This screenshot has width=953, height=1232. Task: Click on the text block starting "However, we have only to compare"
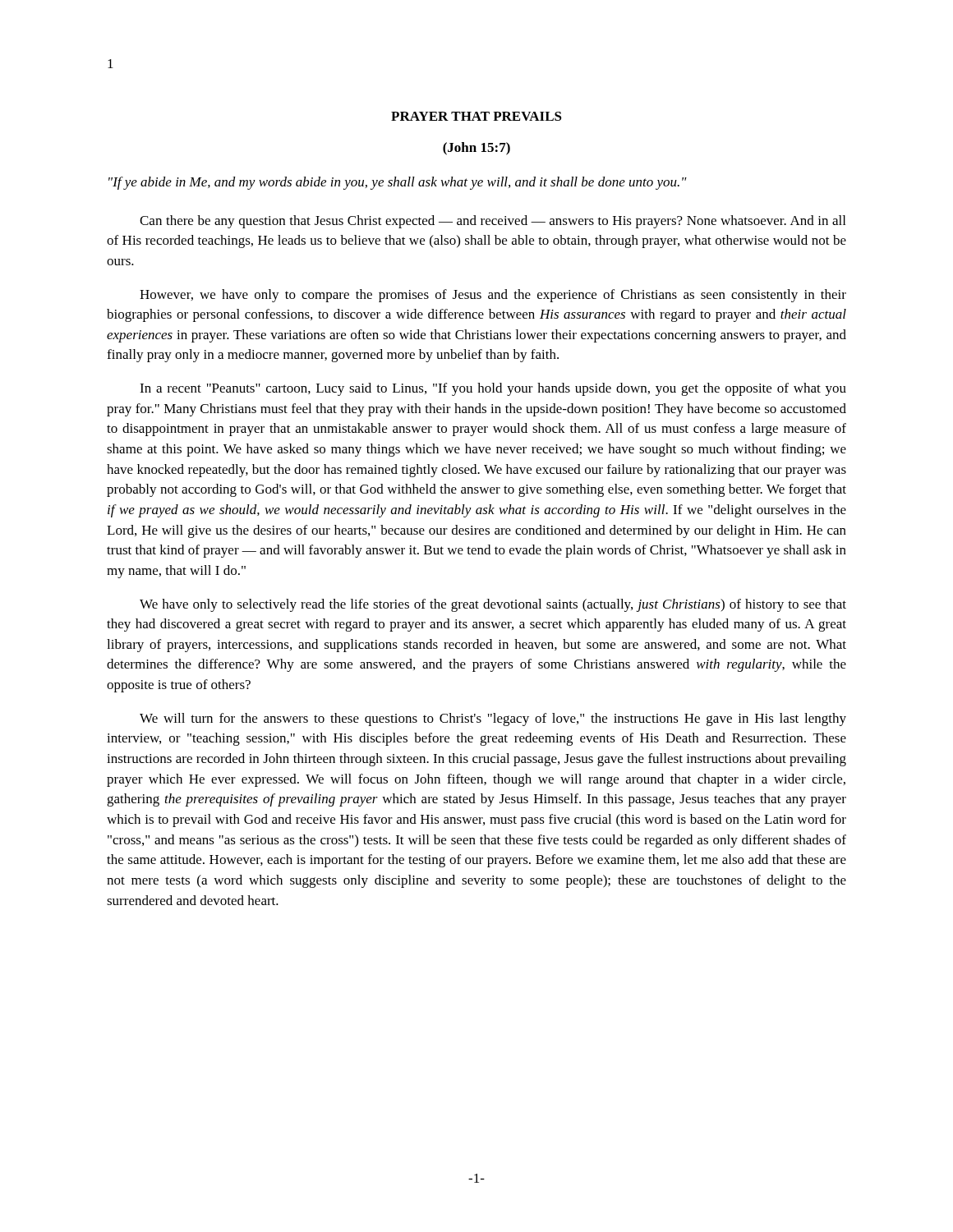tap(476, 324)
